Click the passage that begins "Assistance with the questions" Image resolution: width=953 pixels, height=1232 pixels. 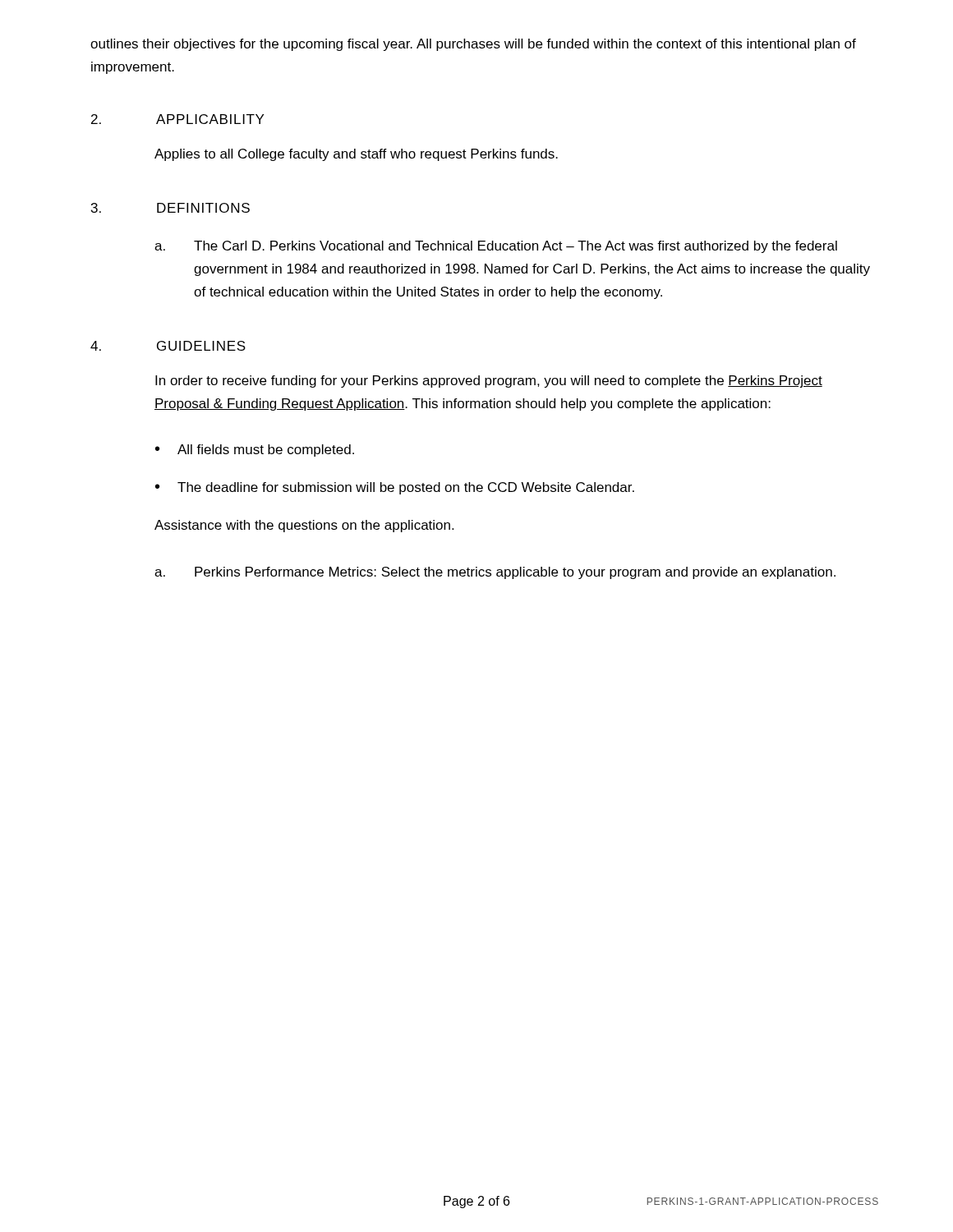tap(305, 526)
